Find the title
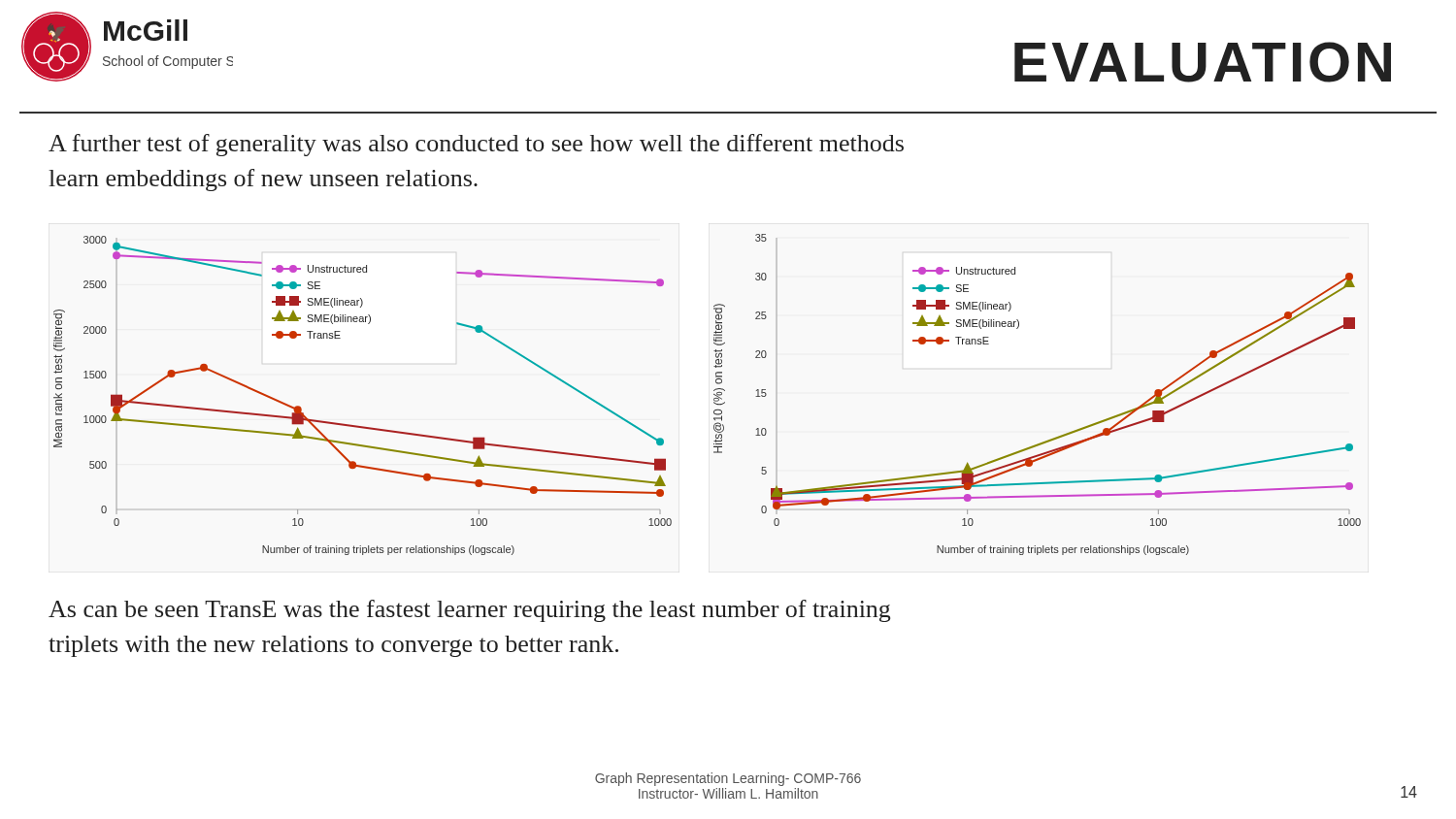Screen dimensions: 819x1456 click(x=1204, y=62)
